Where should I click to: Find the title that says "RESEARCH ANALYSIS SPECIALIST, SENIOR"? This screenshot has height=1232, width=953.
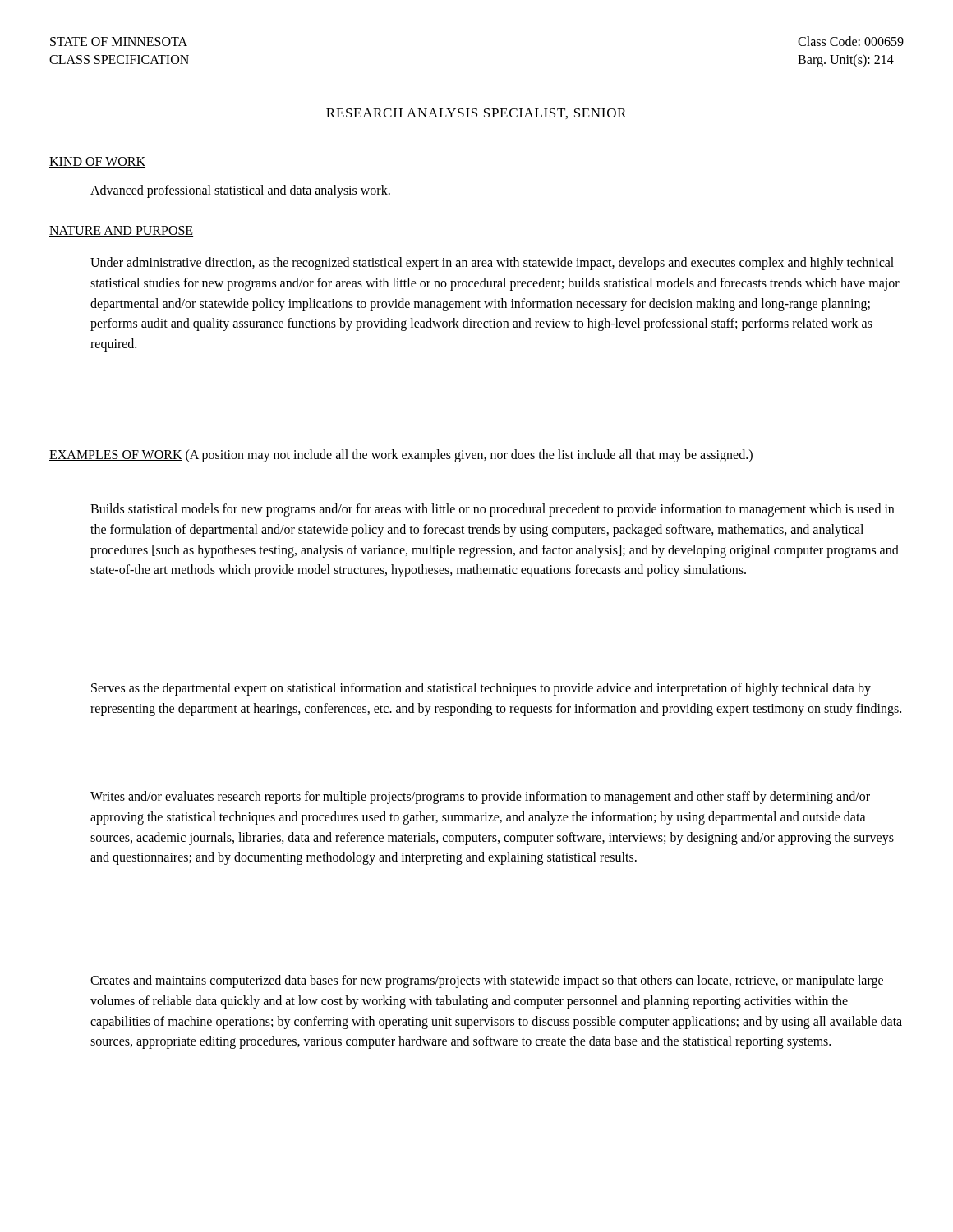476,113
